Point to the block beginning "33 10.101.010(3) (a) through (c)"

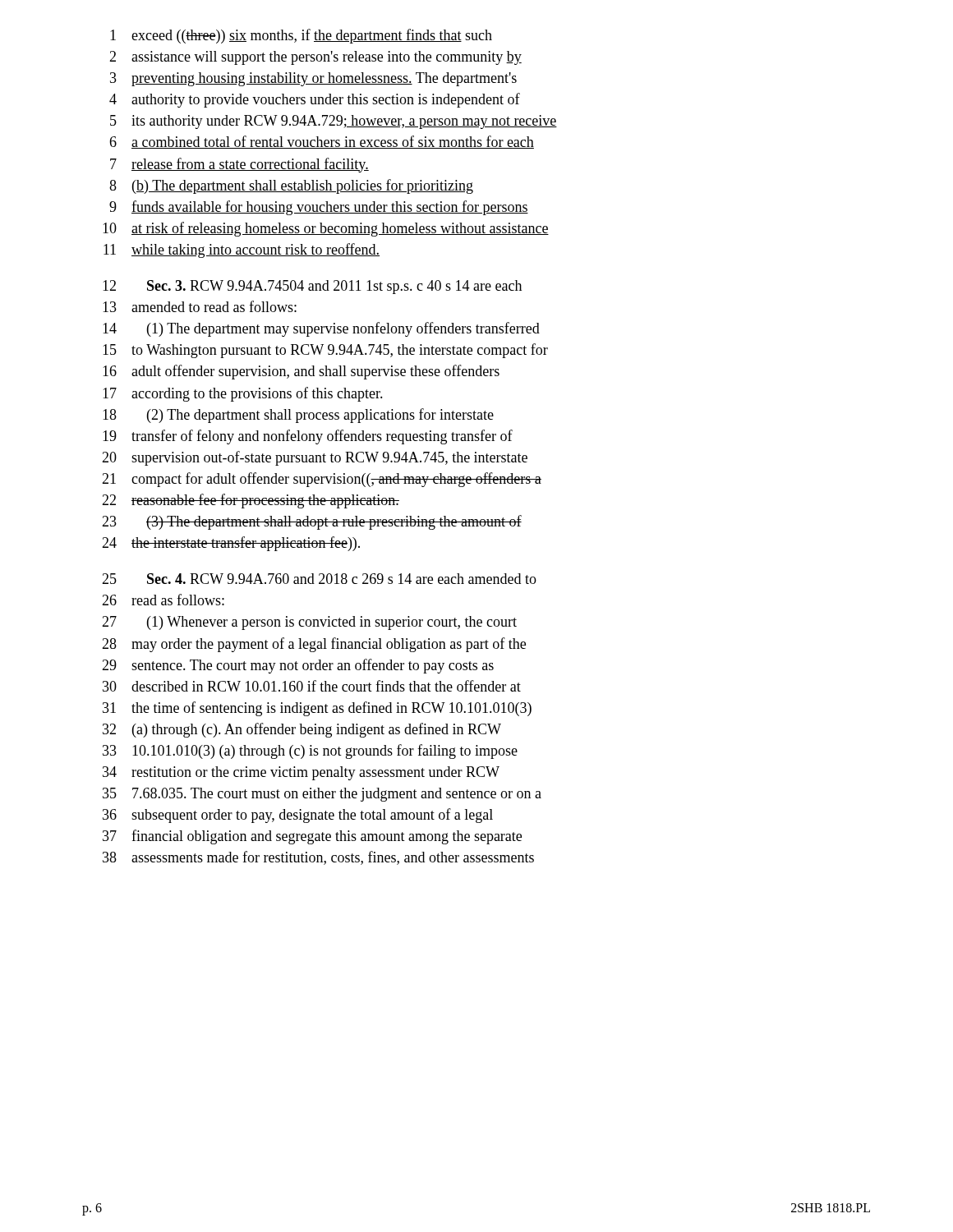(x=476, y=751)
